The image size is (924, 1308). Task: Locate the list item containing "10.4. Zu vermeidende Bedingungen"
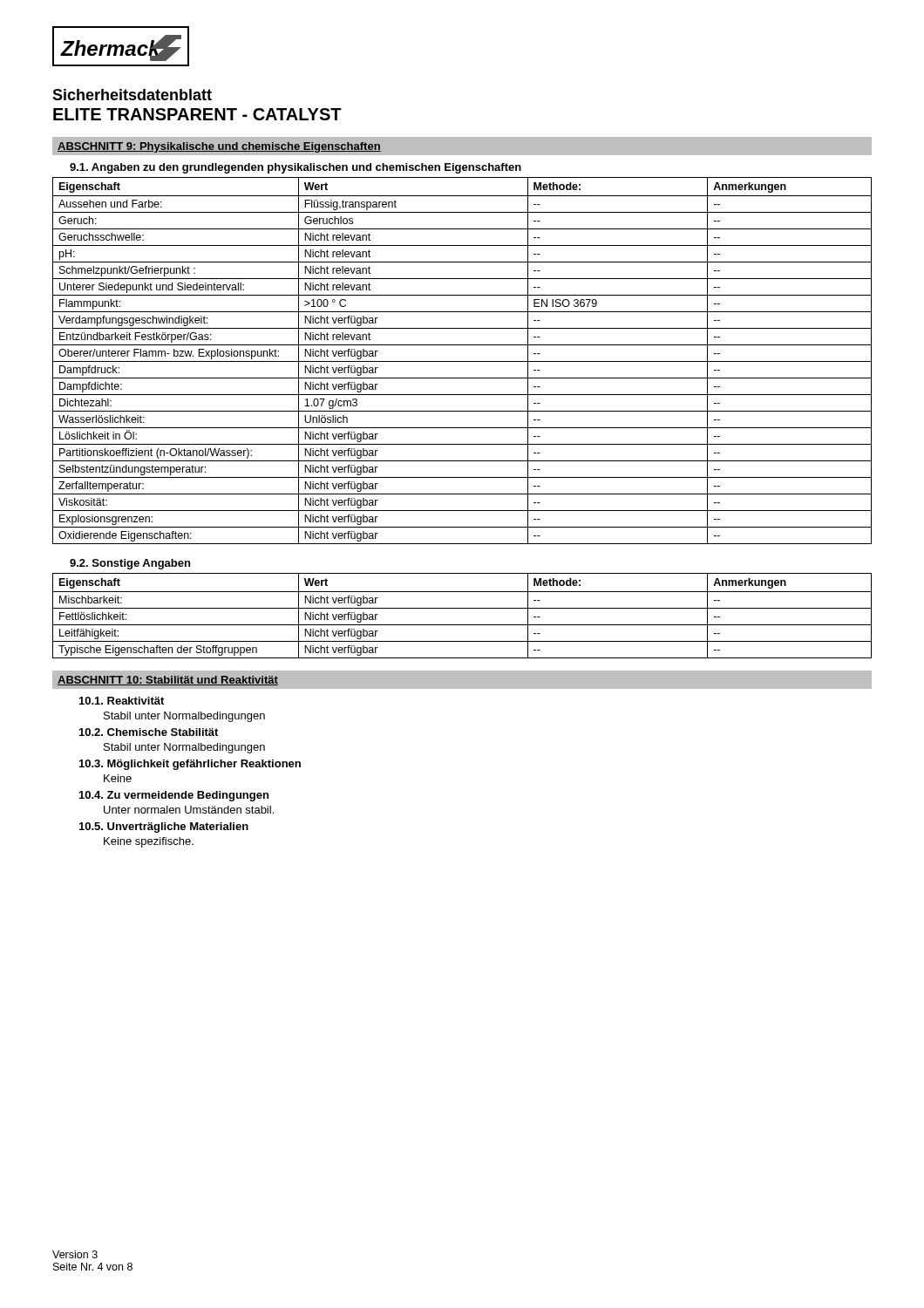click(x=174, y=795)
